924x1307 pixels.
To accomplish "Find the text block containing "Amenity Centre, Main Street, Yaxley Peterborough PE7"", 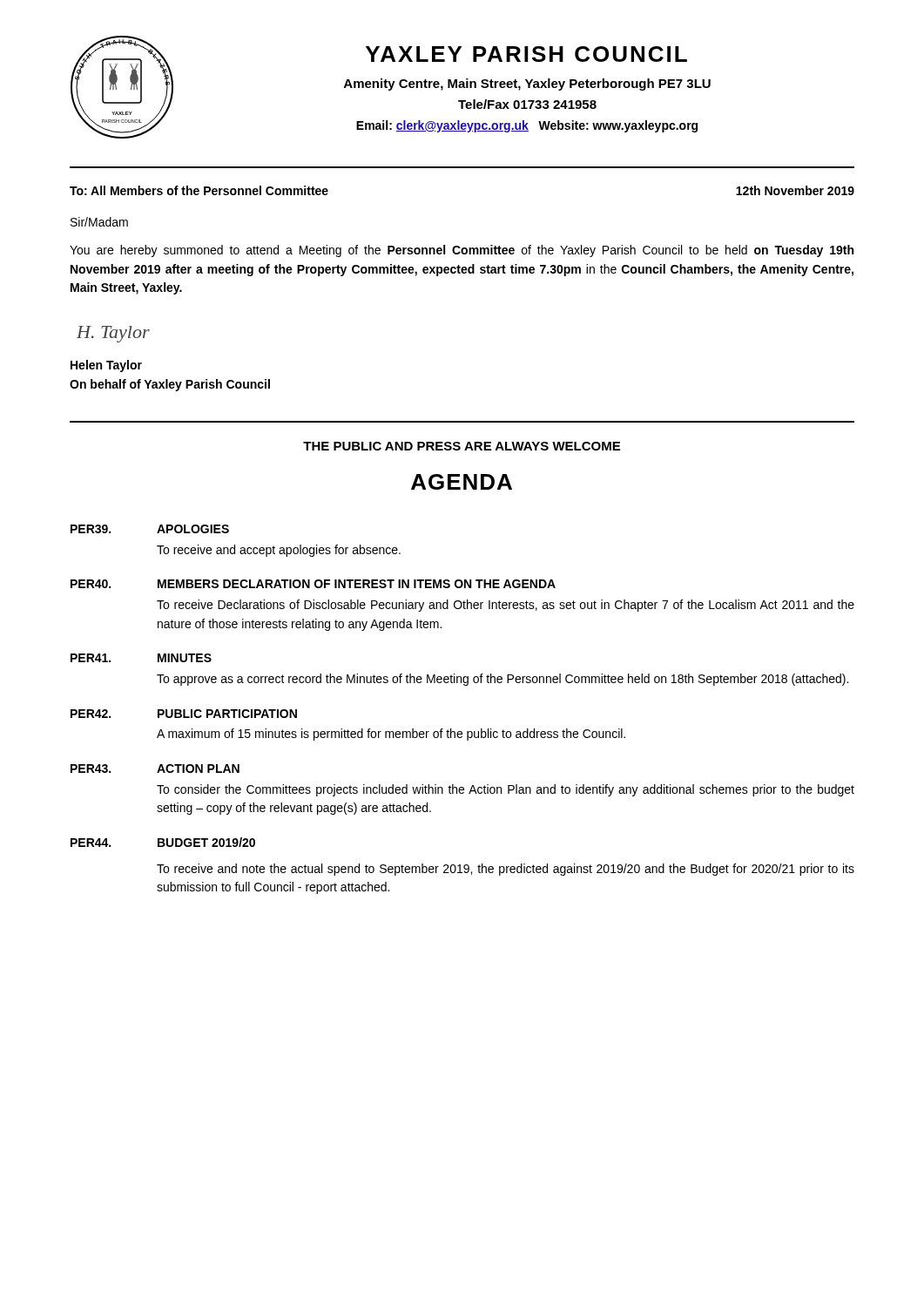I will 527,104.
